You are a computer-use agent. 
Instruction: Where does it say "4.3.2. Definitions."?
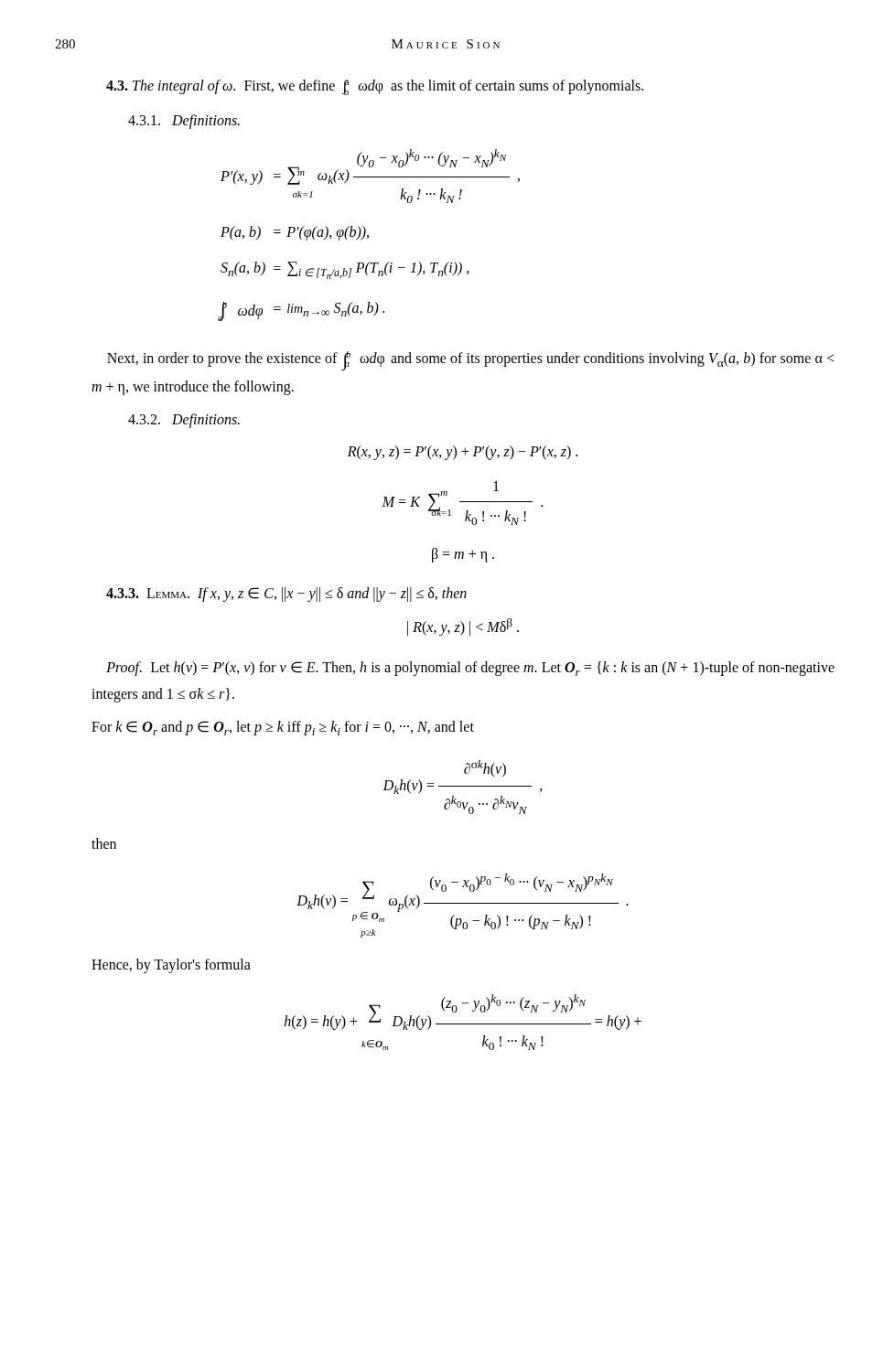point(184,419)
